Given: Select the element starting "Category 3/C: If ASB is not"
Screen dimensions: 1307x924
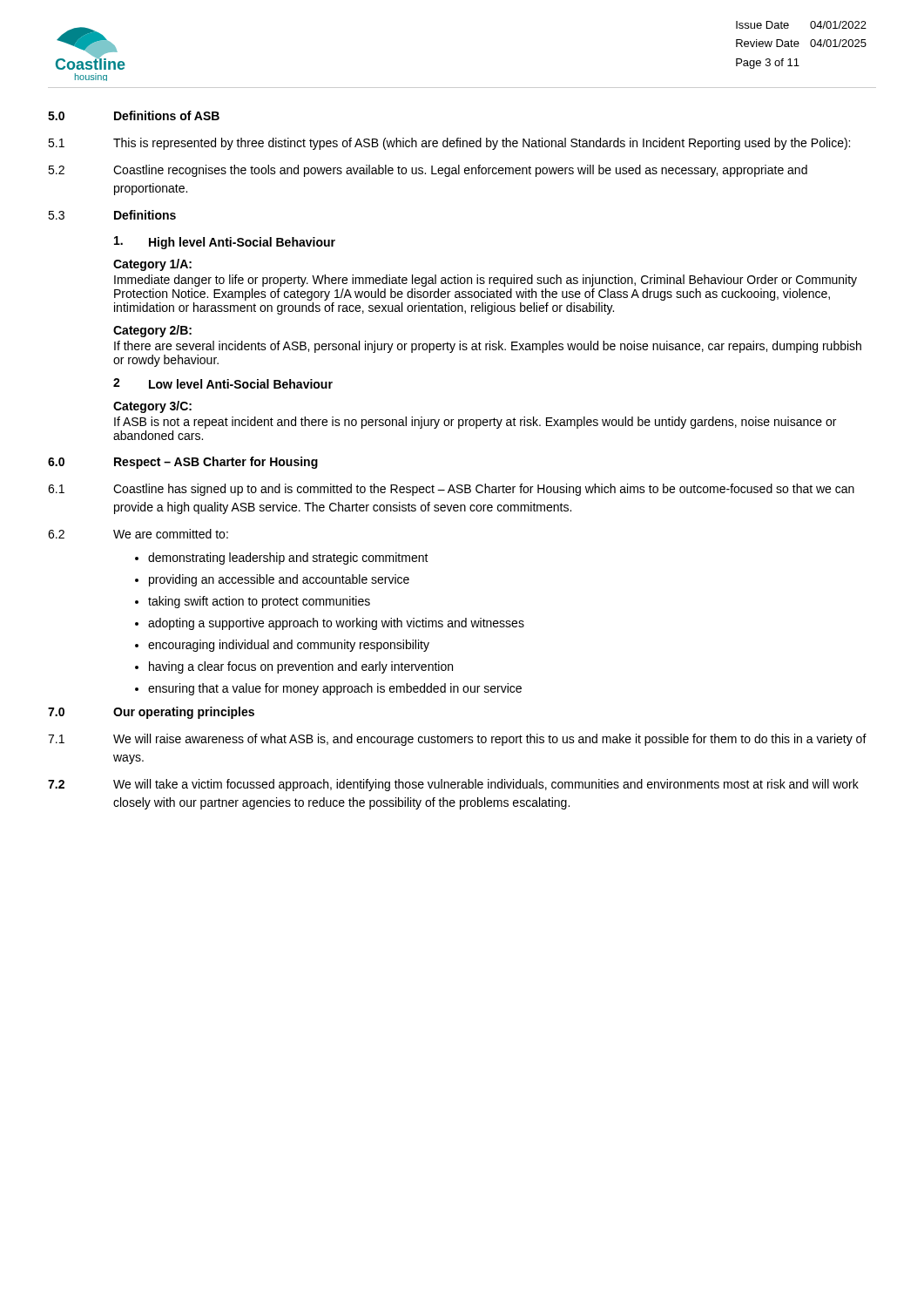Looking at the screenshot, I should pos(495,421).
